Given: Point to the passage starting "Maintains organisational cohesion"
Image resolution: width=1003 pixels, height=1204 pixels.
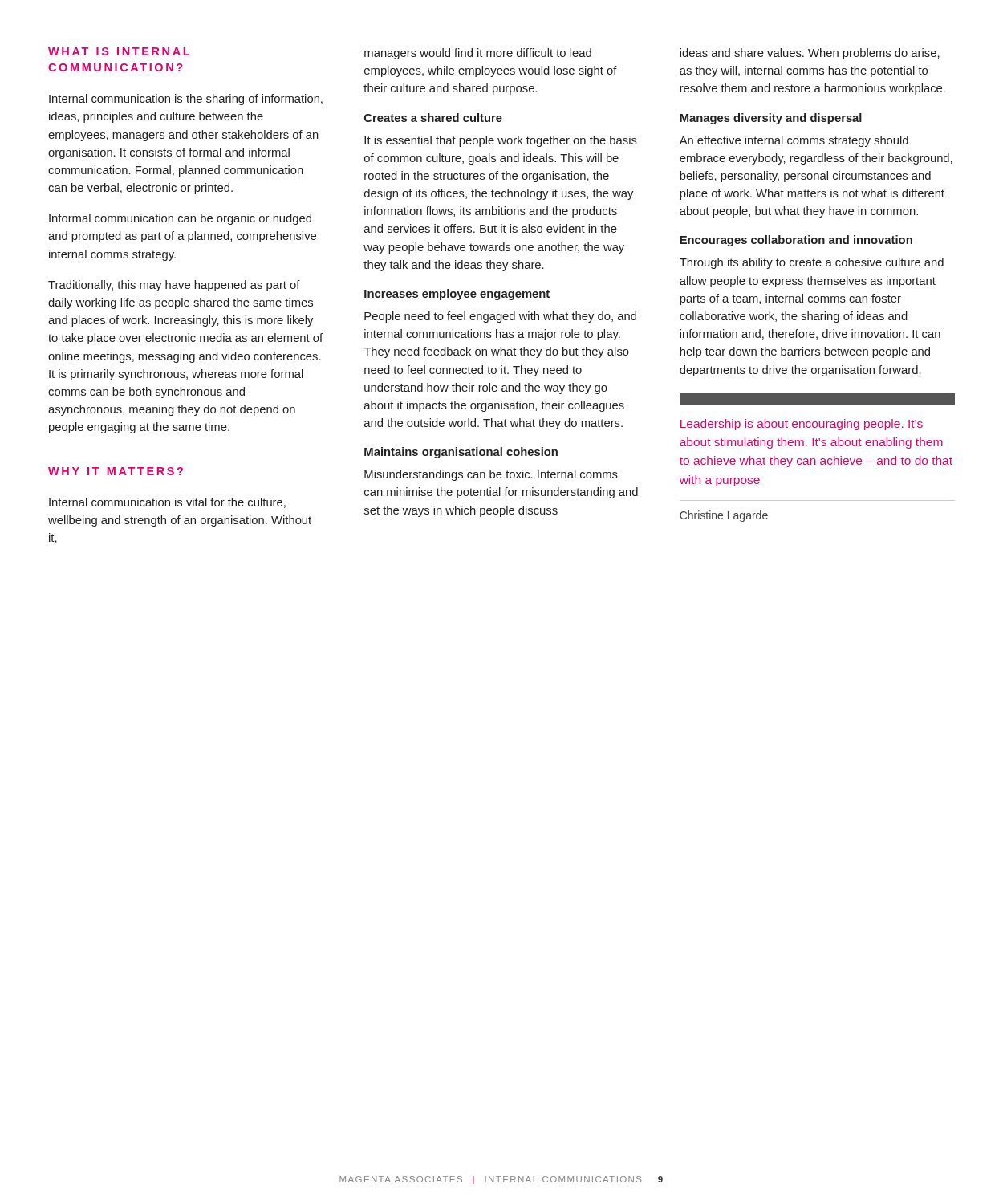Looking at the screenshot, I should tap(501, 453).
